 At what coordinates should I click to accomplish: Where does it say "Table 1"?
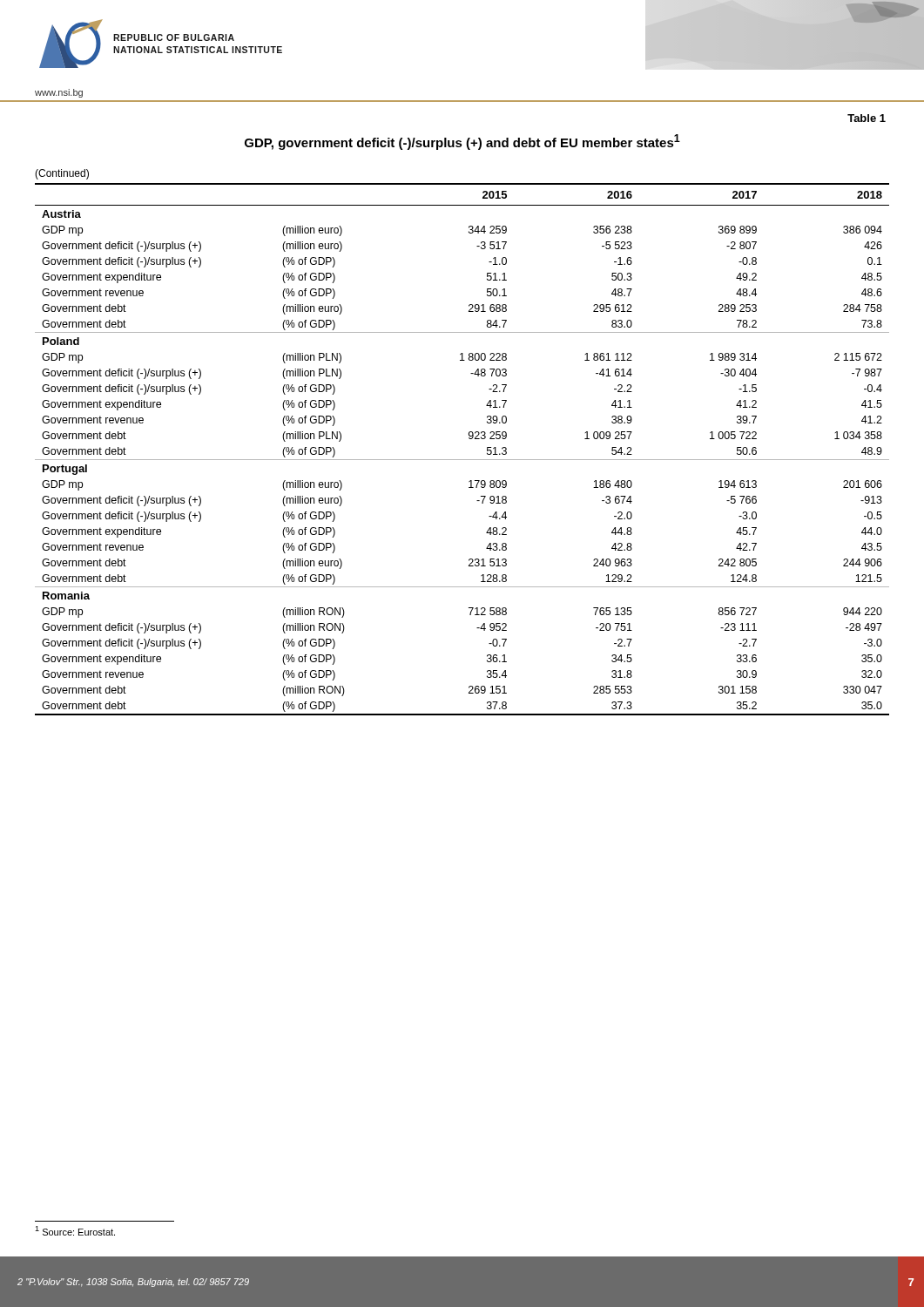867,118
